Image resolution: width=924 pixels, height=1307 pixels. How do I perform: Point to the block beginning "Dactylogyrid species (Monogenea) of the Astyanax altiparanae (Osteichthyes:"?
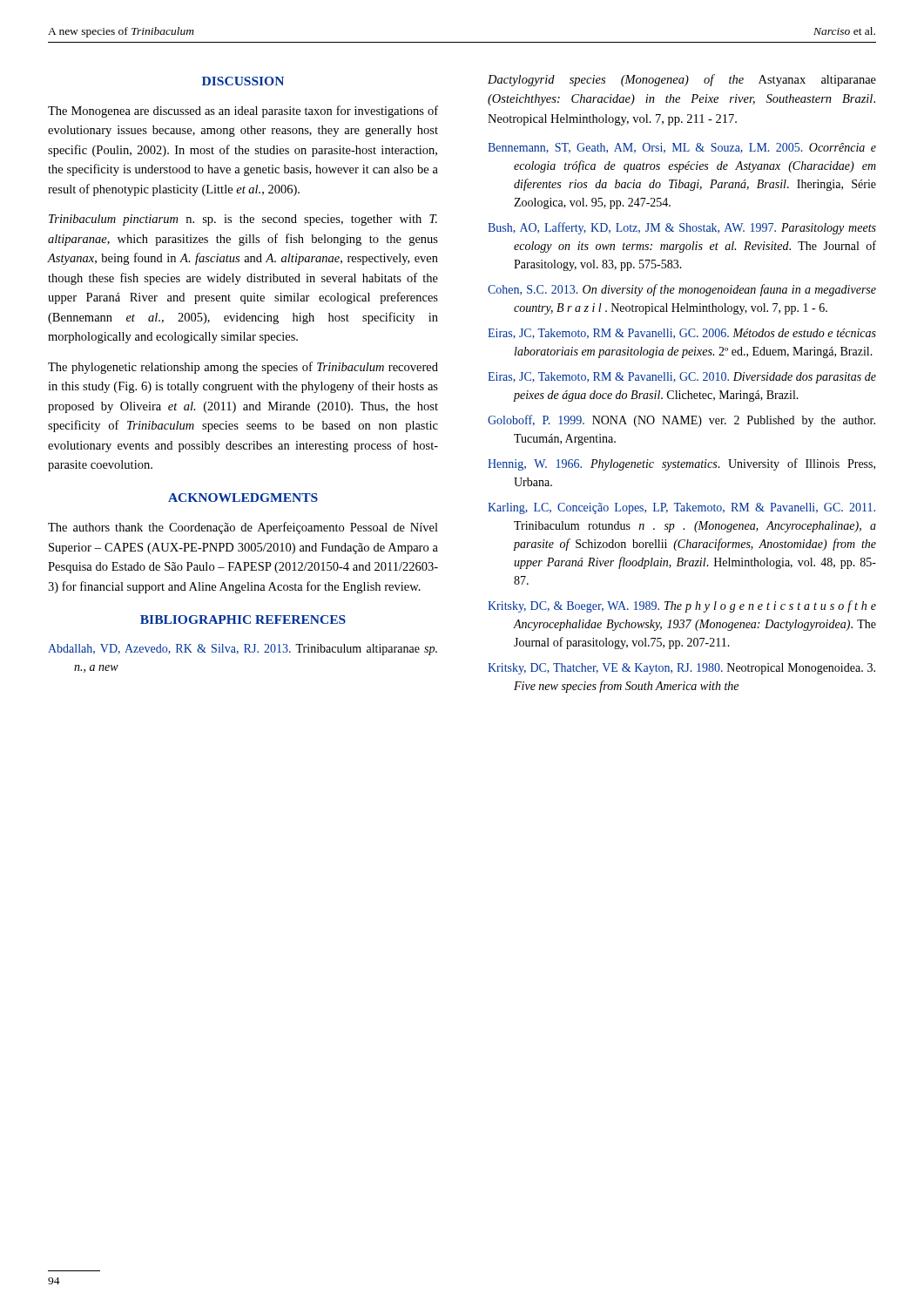point(682,99)
